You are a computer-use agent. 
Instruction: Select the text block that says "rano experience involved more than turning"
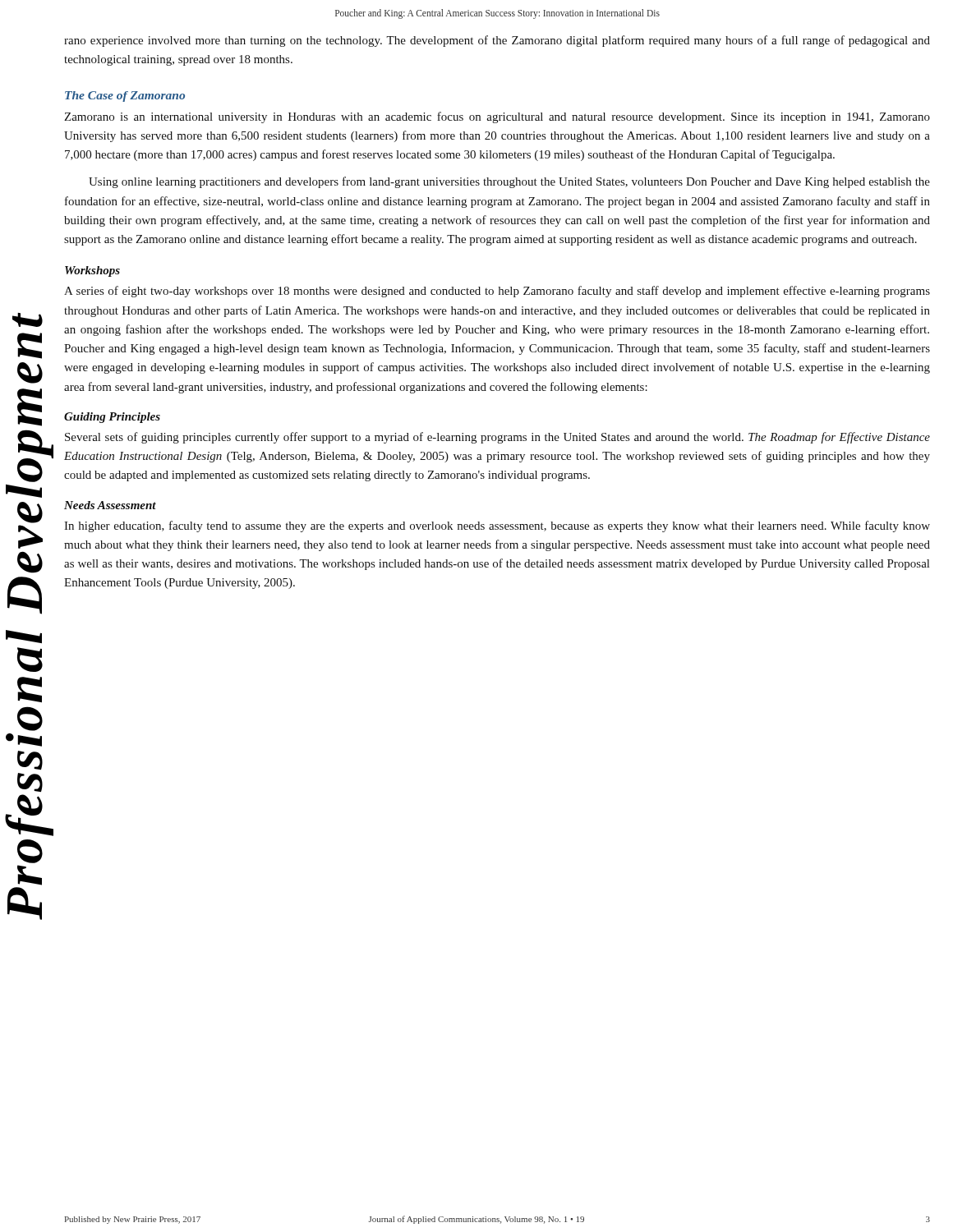click(x=497, y=50)
